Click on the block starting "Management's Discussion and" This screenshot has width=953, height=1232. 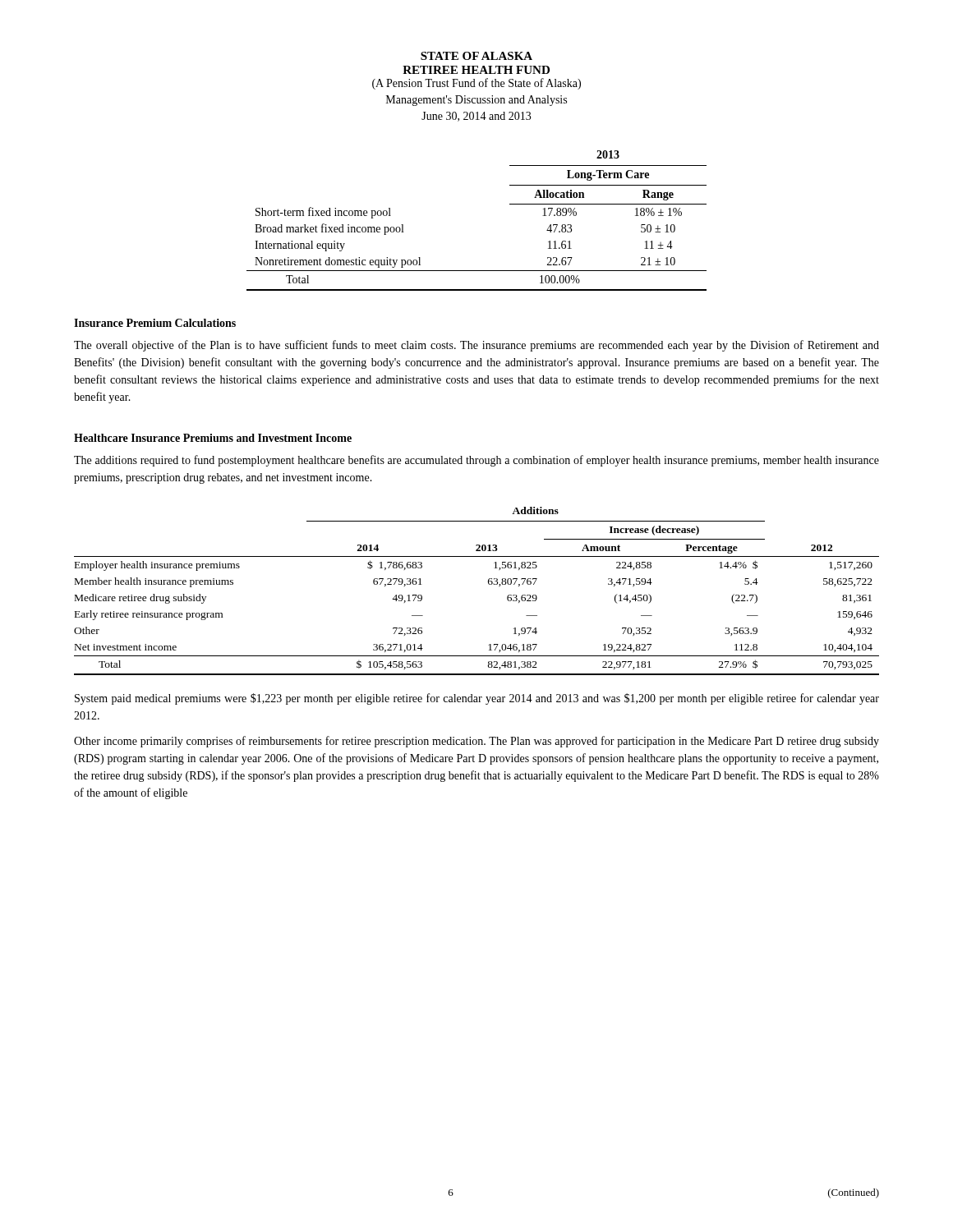(x=476, y=100)
